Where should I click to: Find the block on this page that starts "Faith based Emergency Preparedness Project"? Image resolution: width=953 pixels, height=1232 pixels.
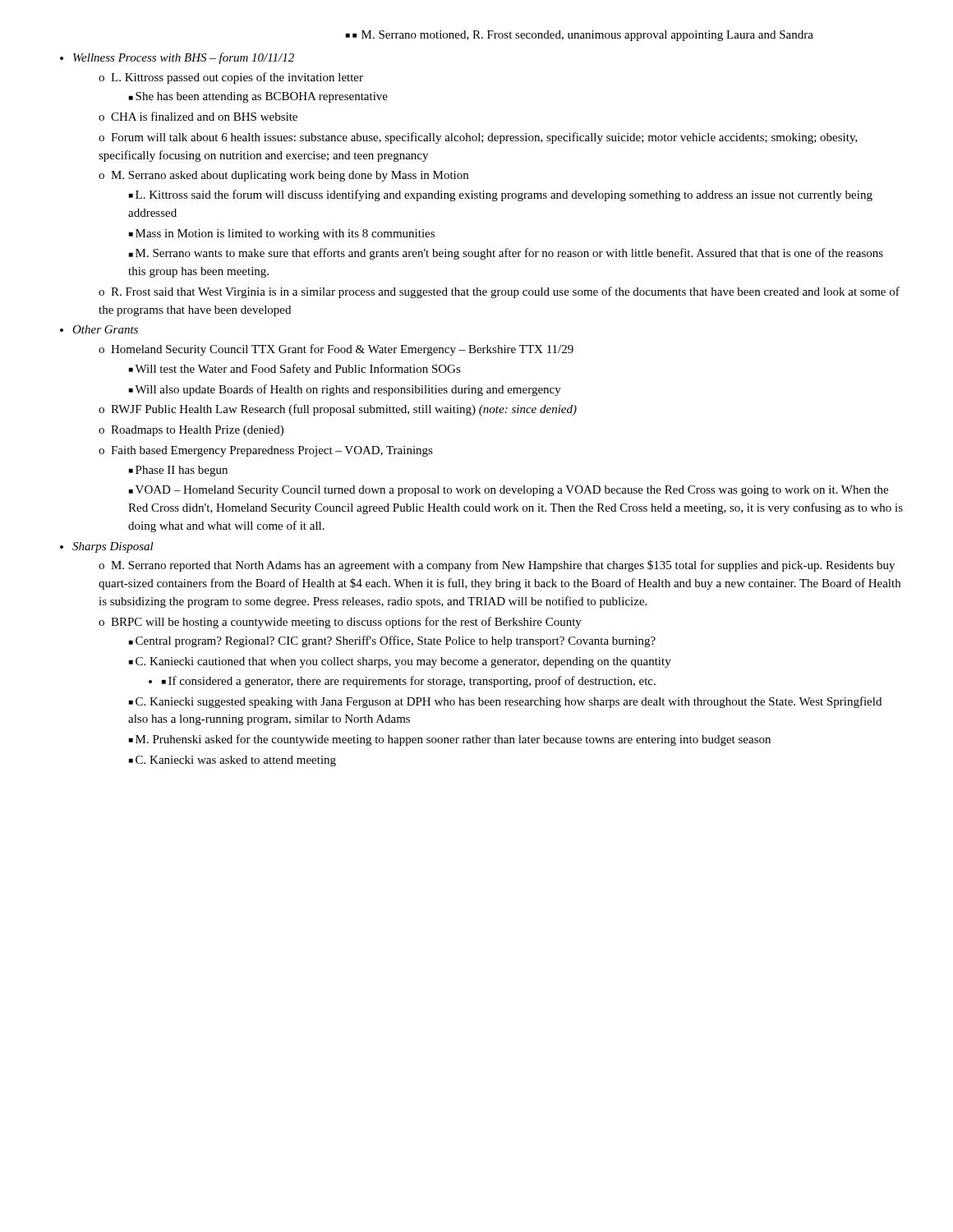coord(501,489)
